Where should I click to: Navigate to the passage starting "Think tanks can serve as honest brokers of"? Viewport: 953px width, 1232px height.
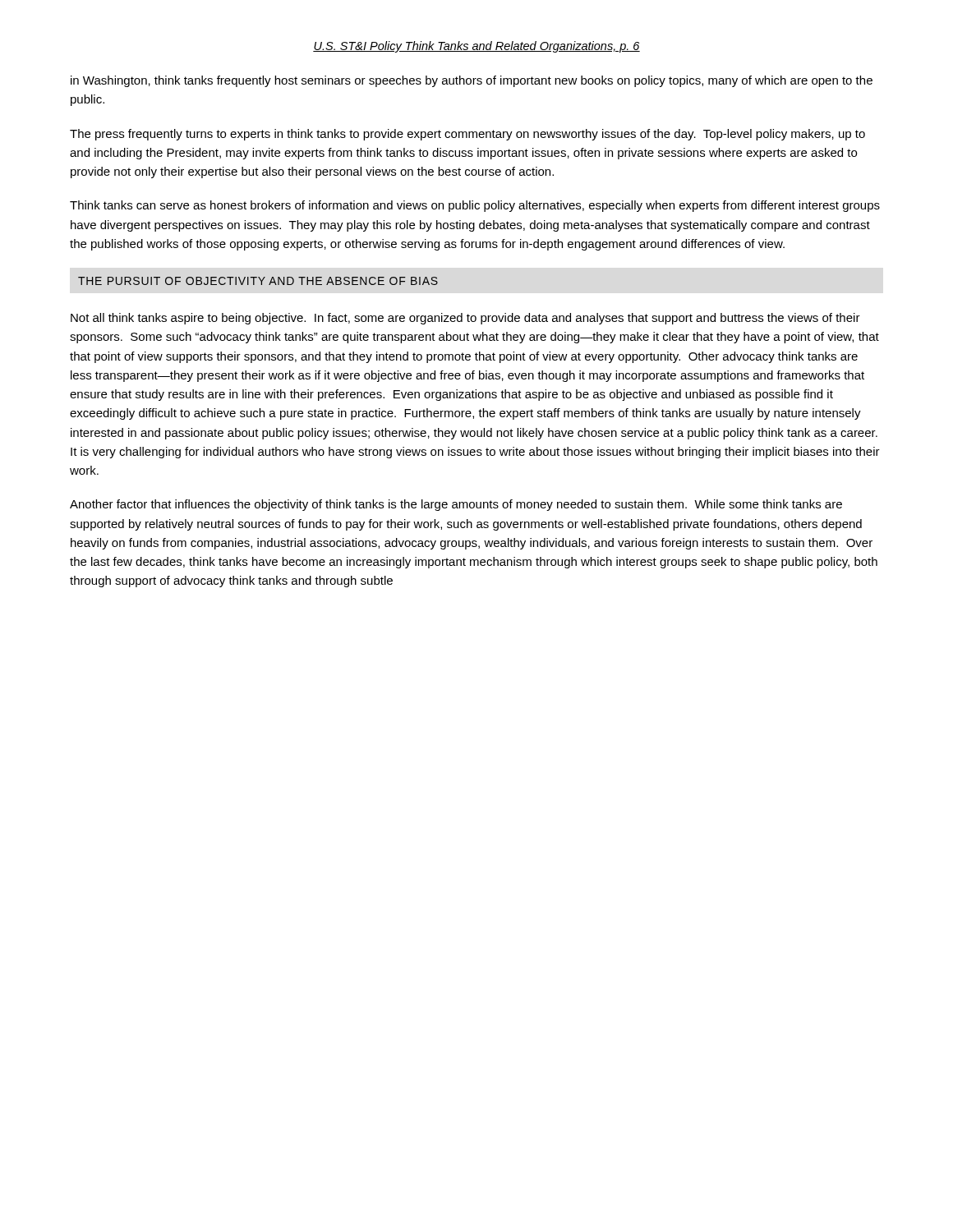point(475,224)
